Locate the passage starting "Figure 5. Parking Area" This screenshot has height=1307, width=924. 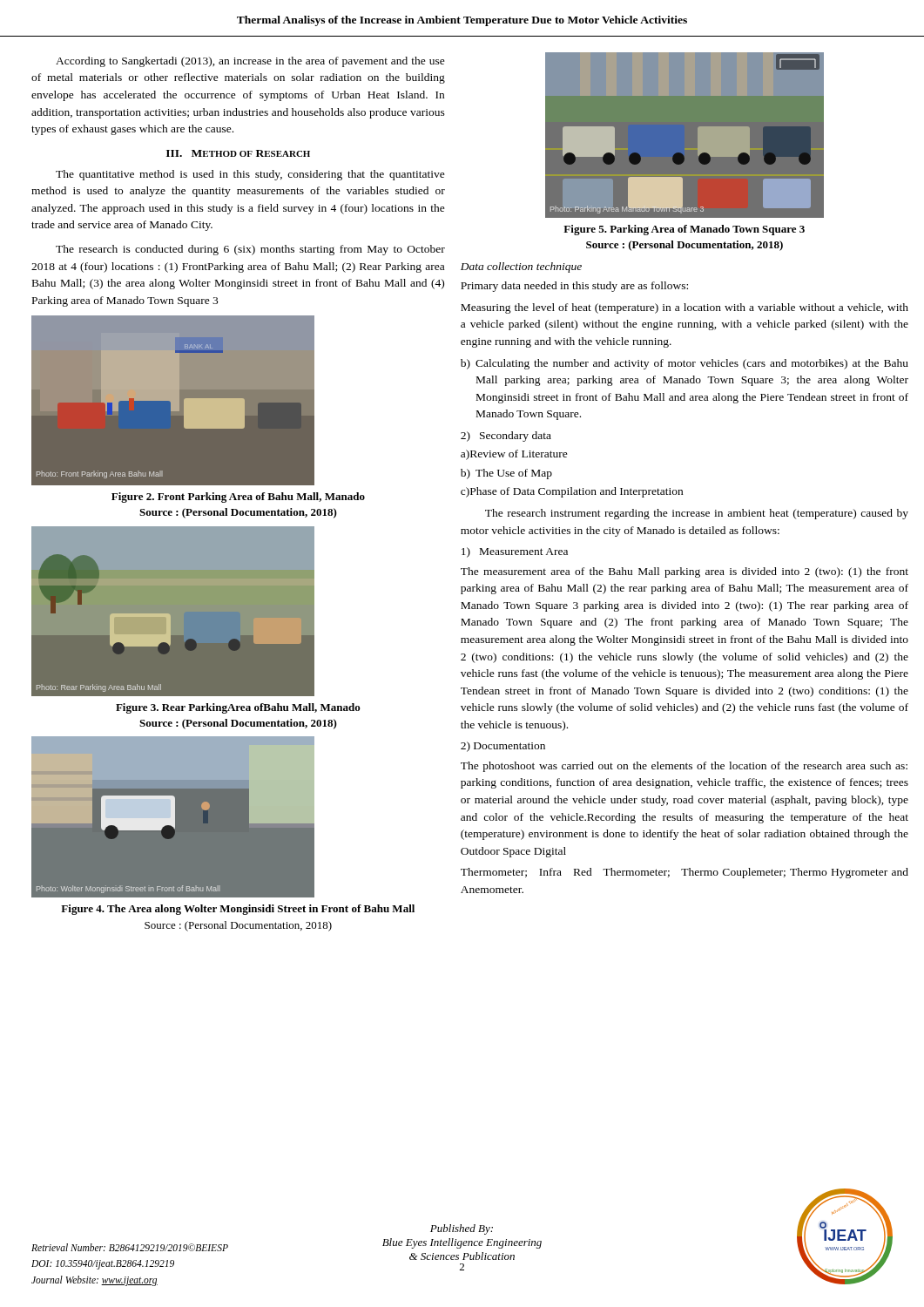pos(684,237)
